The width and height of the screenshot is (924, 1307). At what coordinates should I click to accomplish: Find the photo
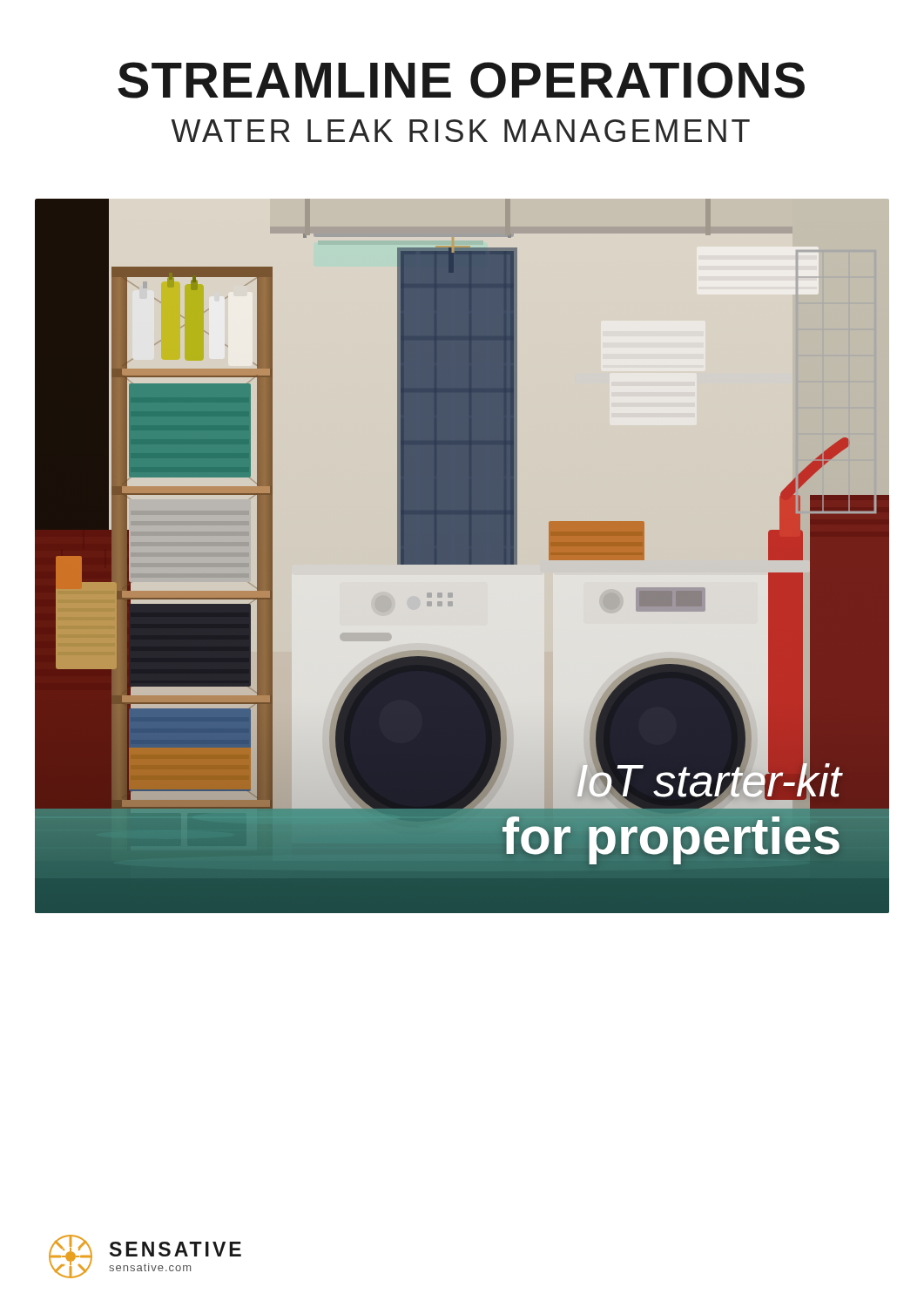click(x=462, y=556)
